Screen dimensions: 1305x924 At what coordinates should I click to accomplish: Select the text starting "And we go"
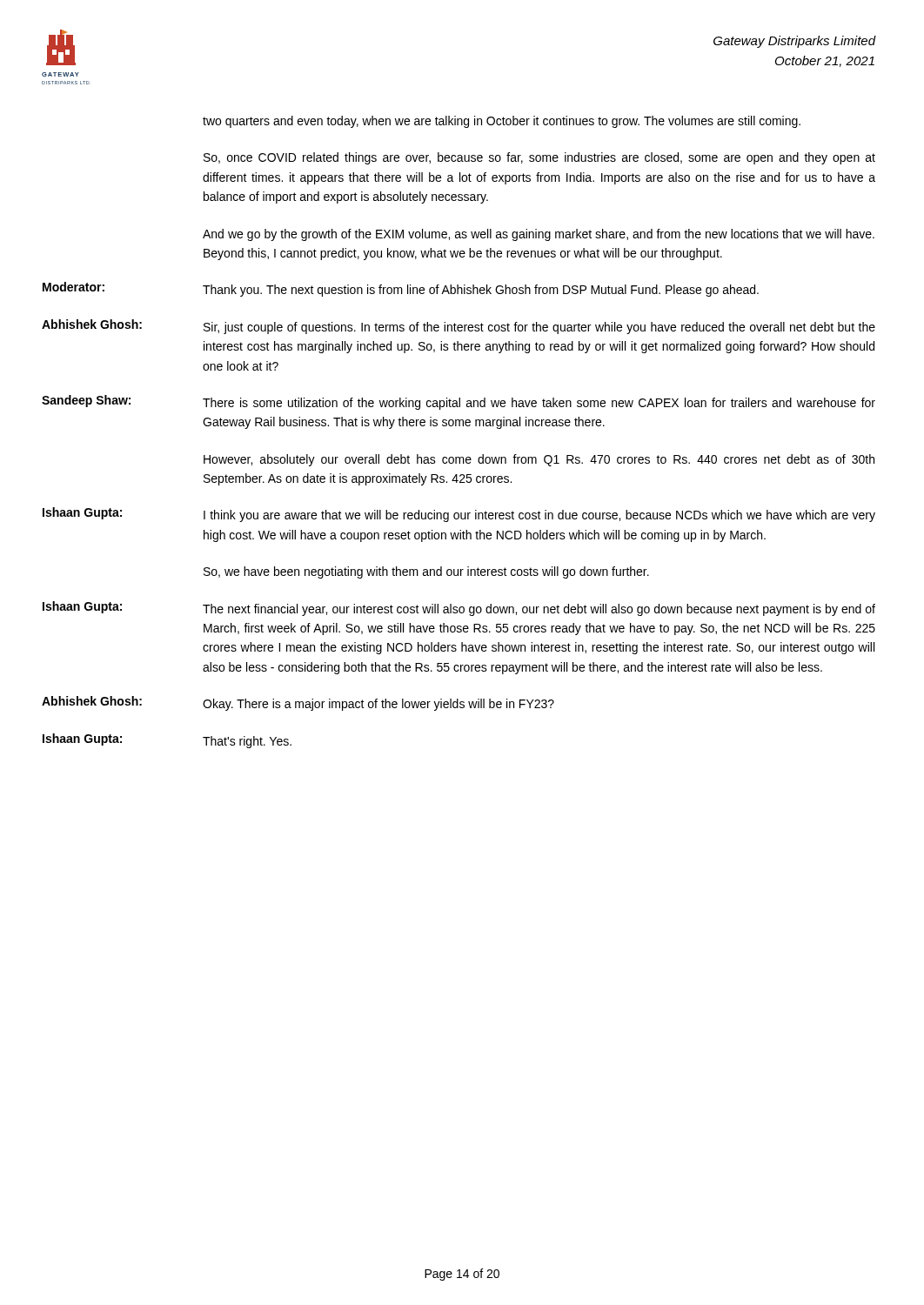coord(459,244)
